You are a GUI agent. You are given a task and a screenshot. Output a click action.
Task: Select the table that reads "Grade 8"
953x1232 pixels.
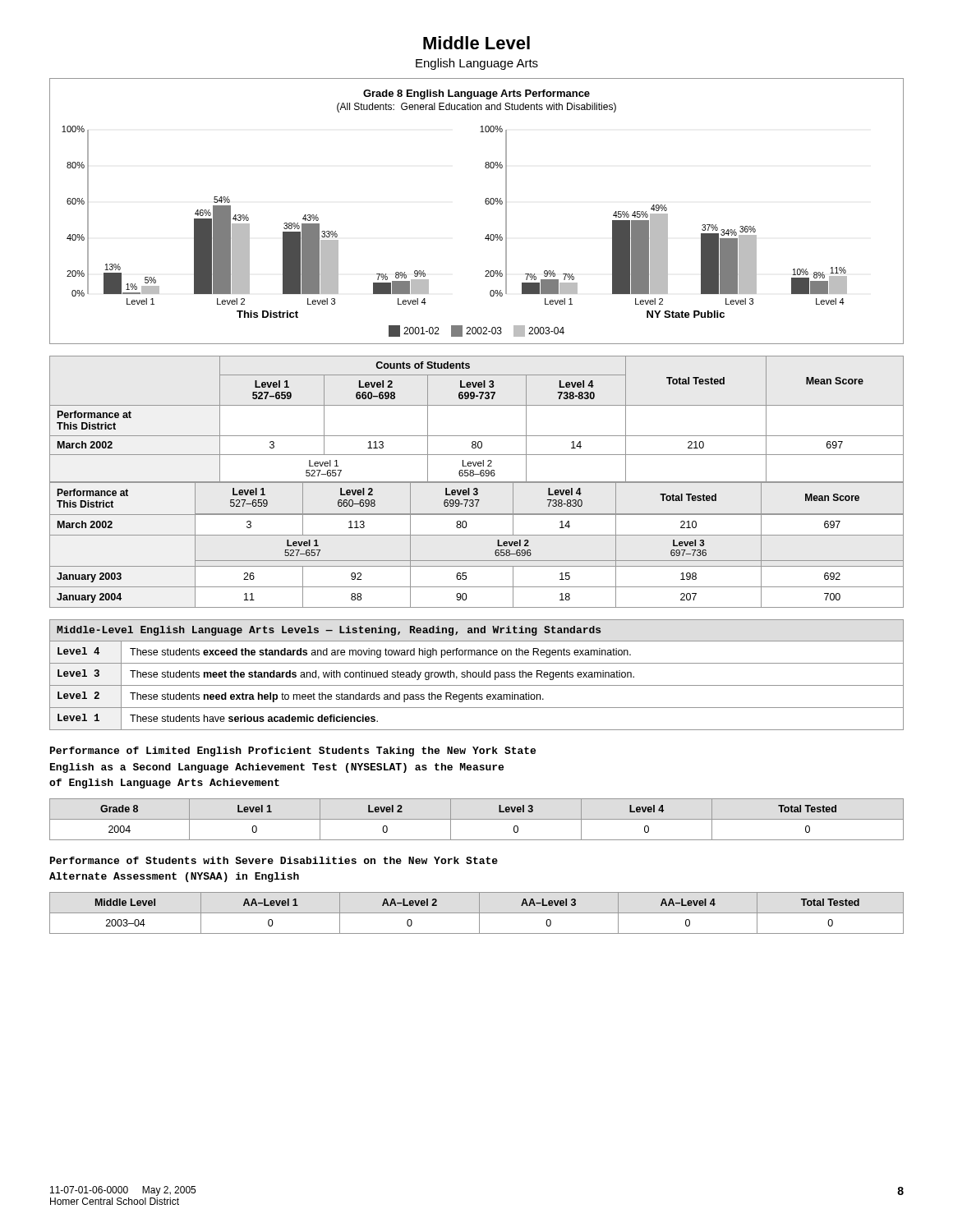tap(476, 819)
